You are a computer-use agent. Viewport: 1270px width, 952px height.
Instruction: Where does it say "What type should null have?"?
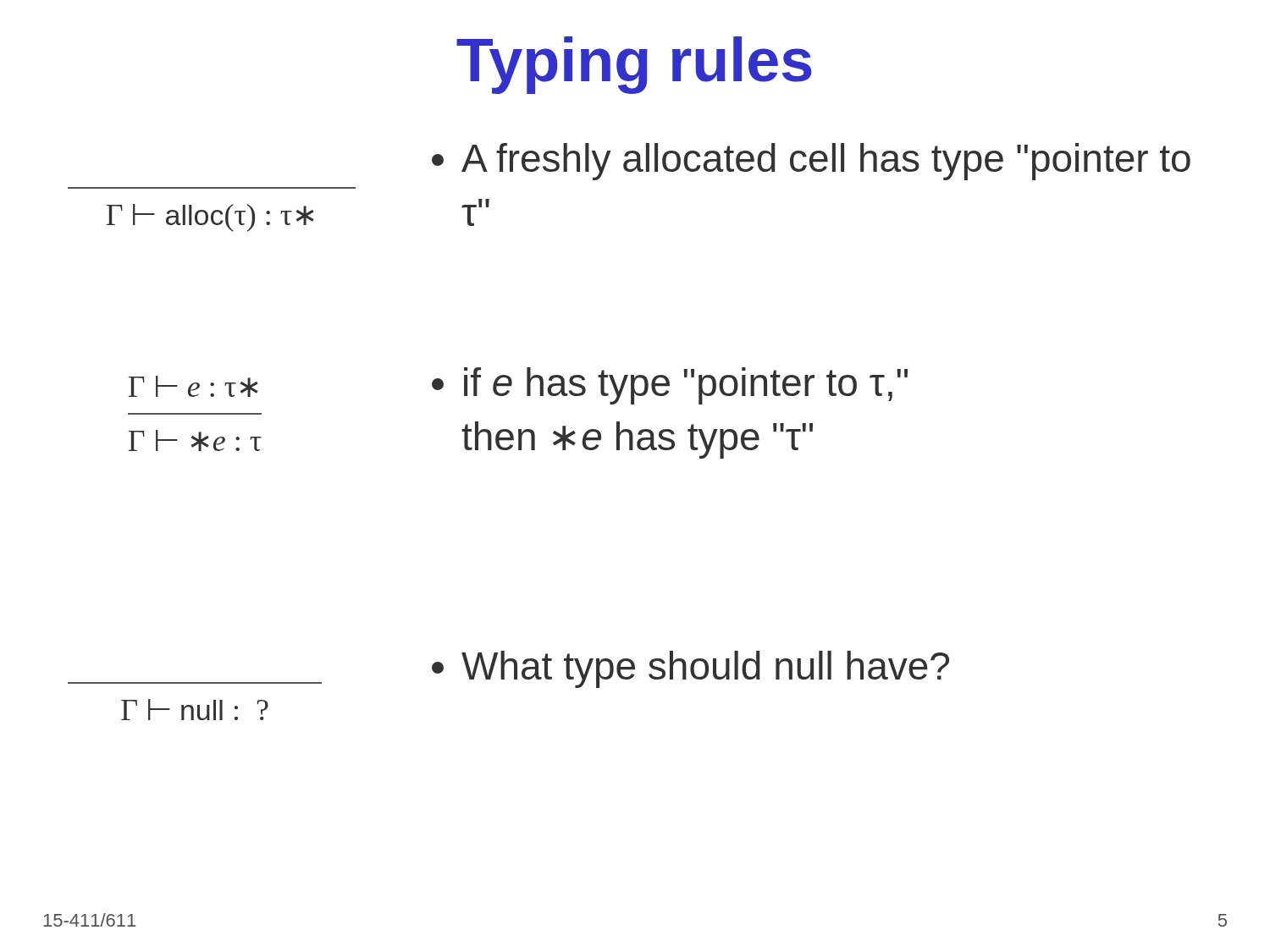pos(804,666)
